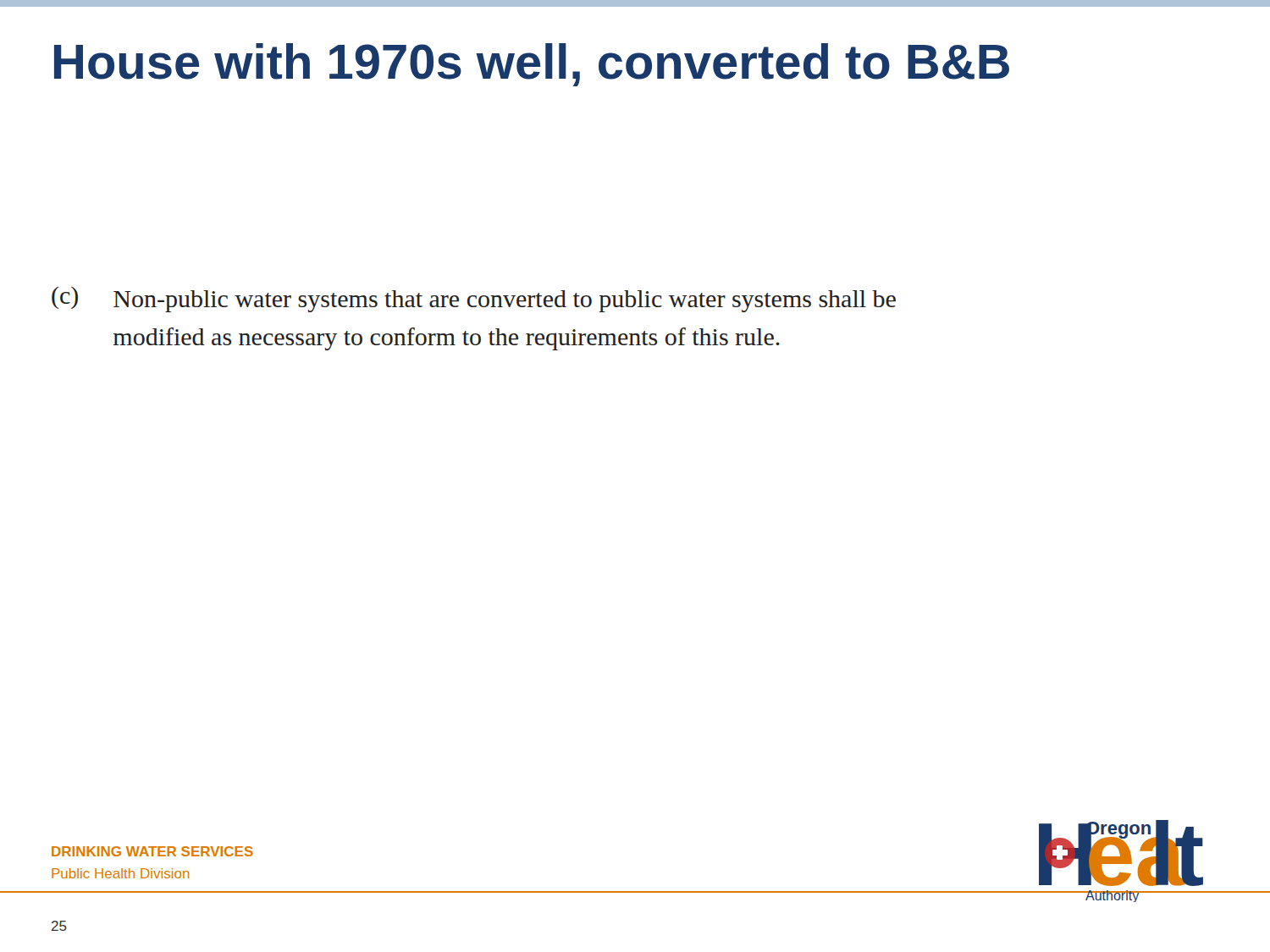Point to the title beginning "House with 1970s well, converted"

coord(635,62)
